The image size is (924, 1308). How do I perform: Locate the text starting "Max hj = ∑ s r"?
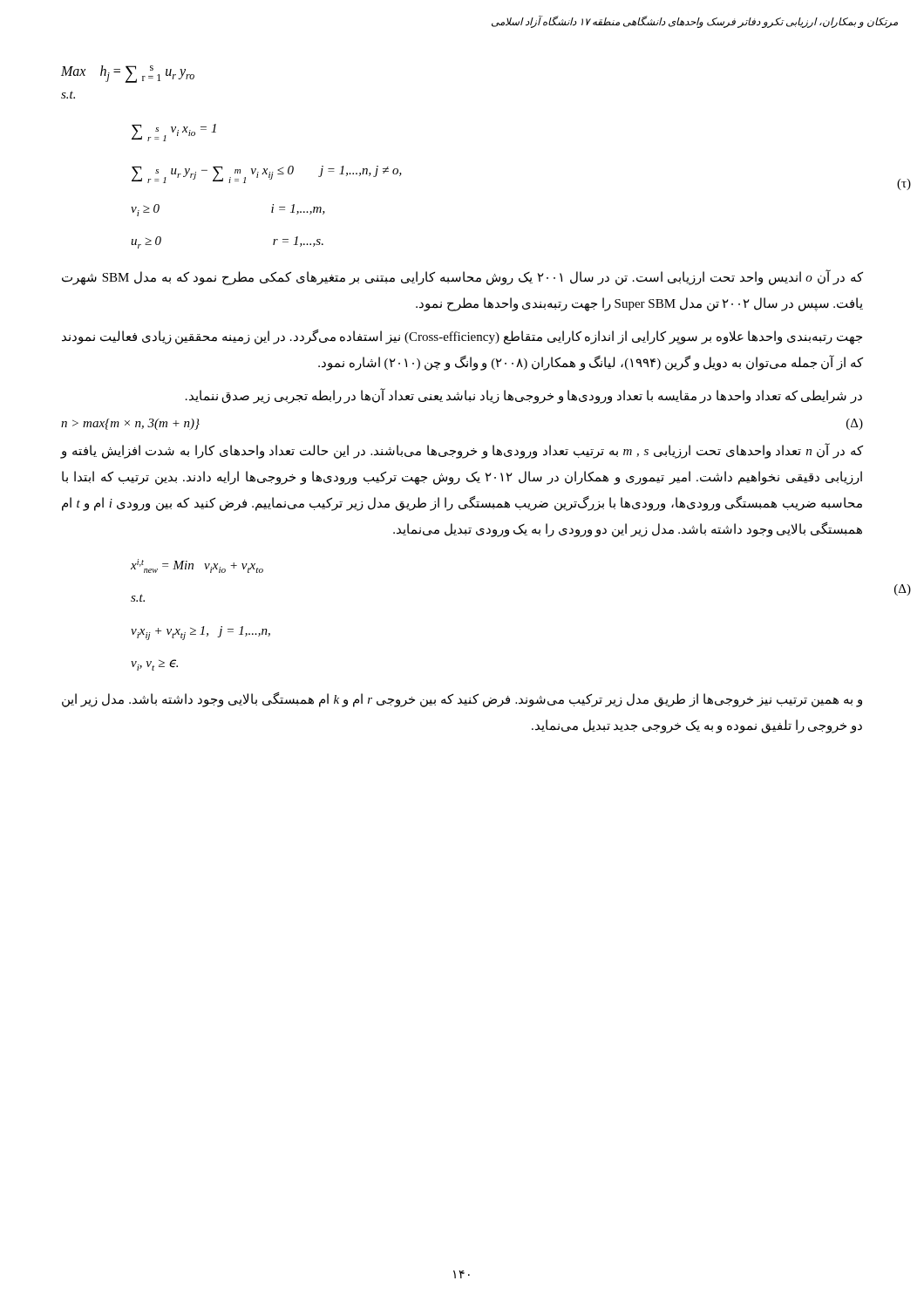coord(128,72)
